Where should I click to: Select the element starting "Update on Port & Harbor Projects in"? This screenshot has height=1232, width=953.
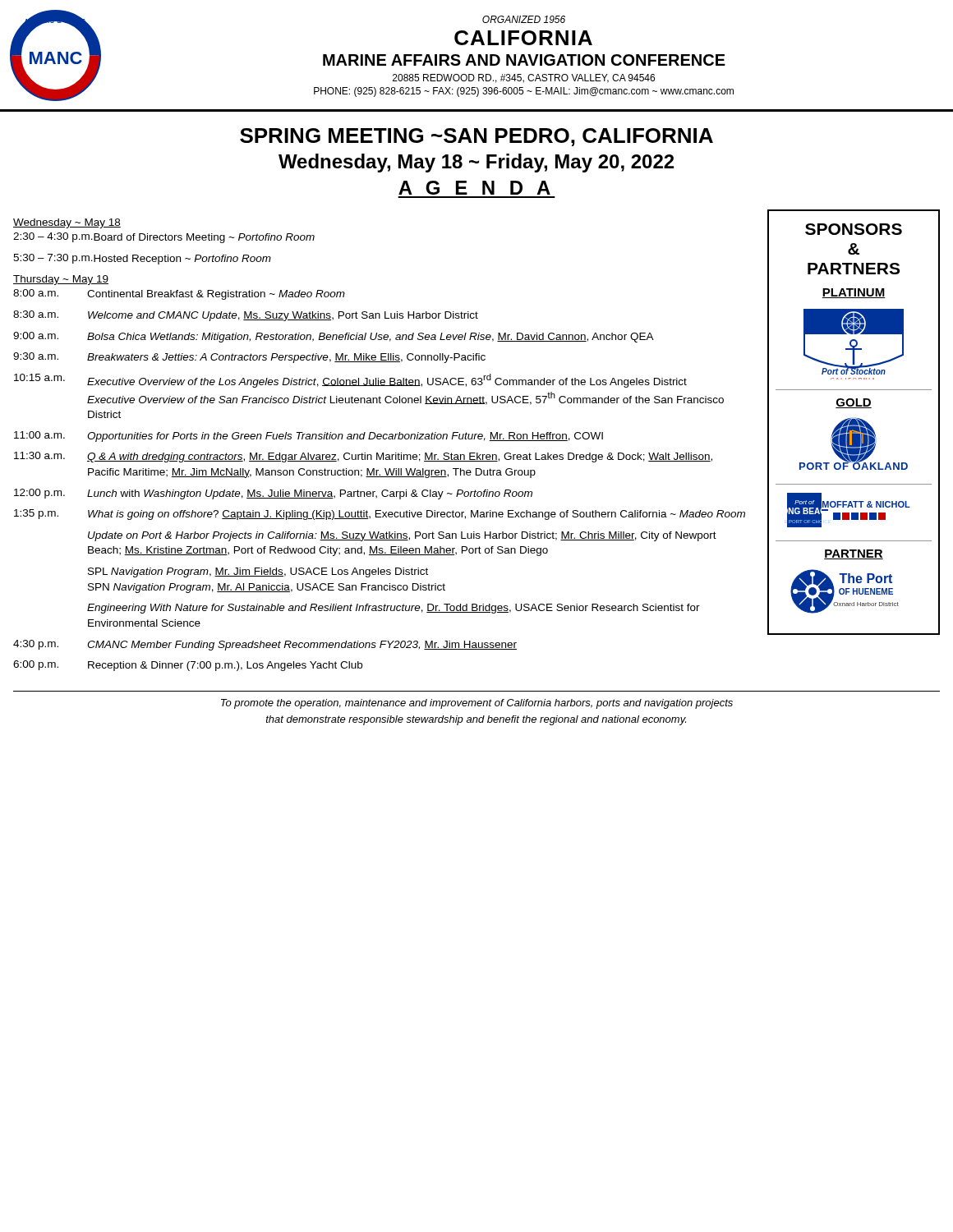tap(417, 543)
